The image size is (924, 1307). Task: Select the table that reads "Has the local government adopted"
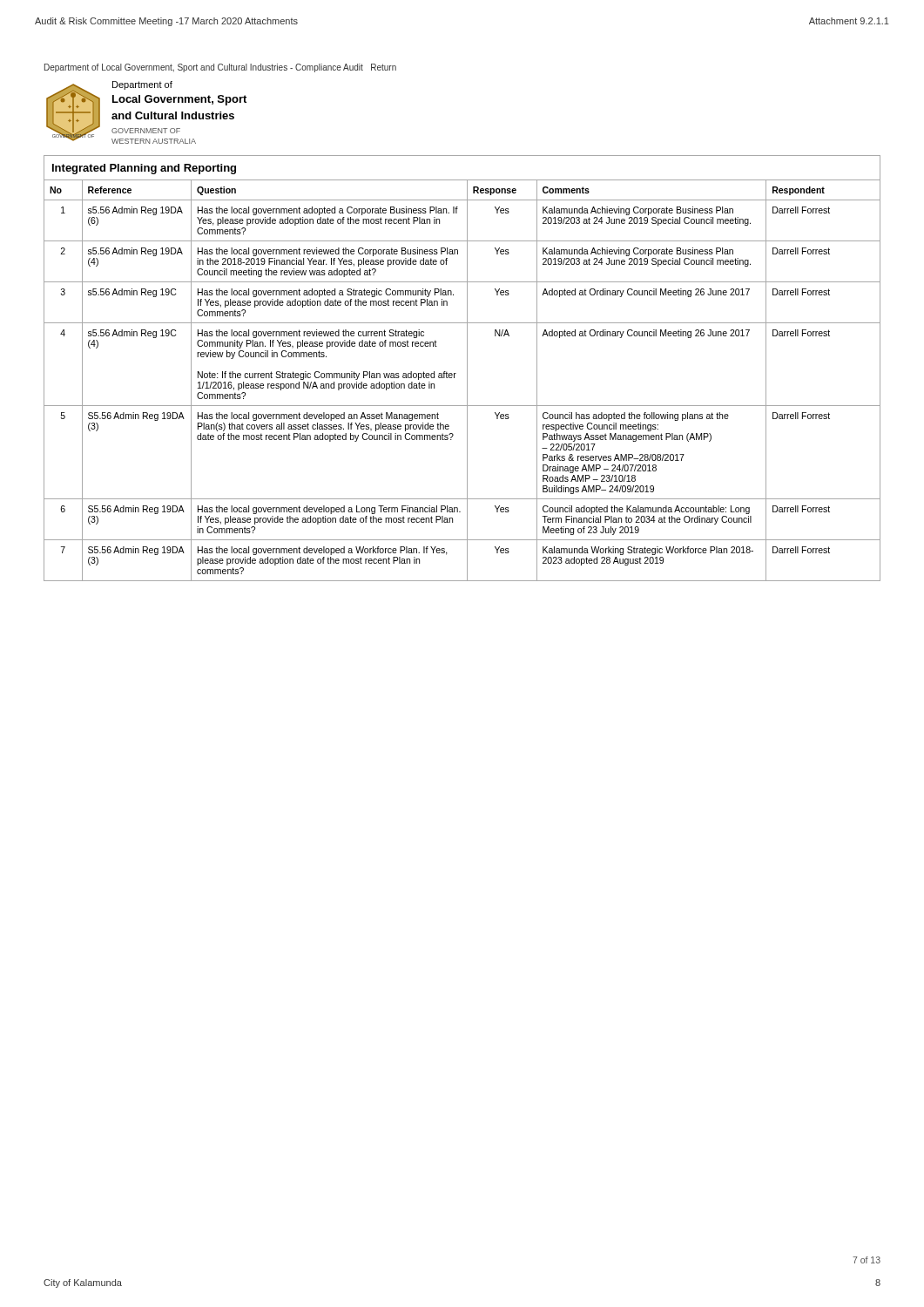(x=462, y=368)
